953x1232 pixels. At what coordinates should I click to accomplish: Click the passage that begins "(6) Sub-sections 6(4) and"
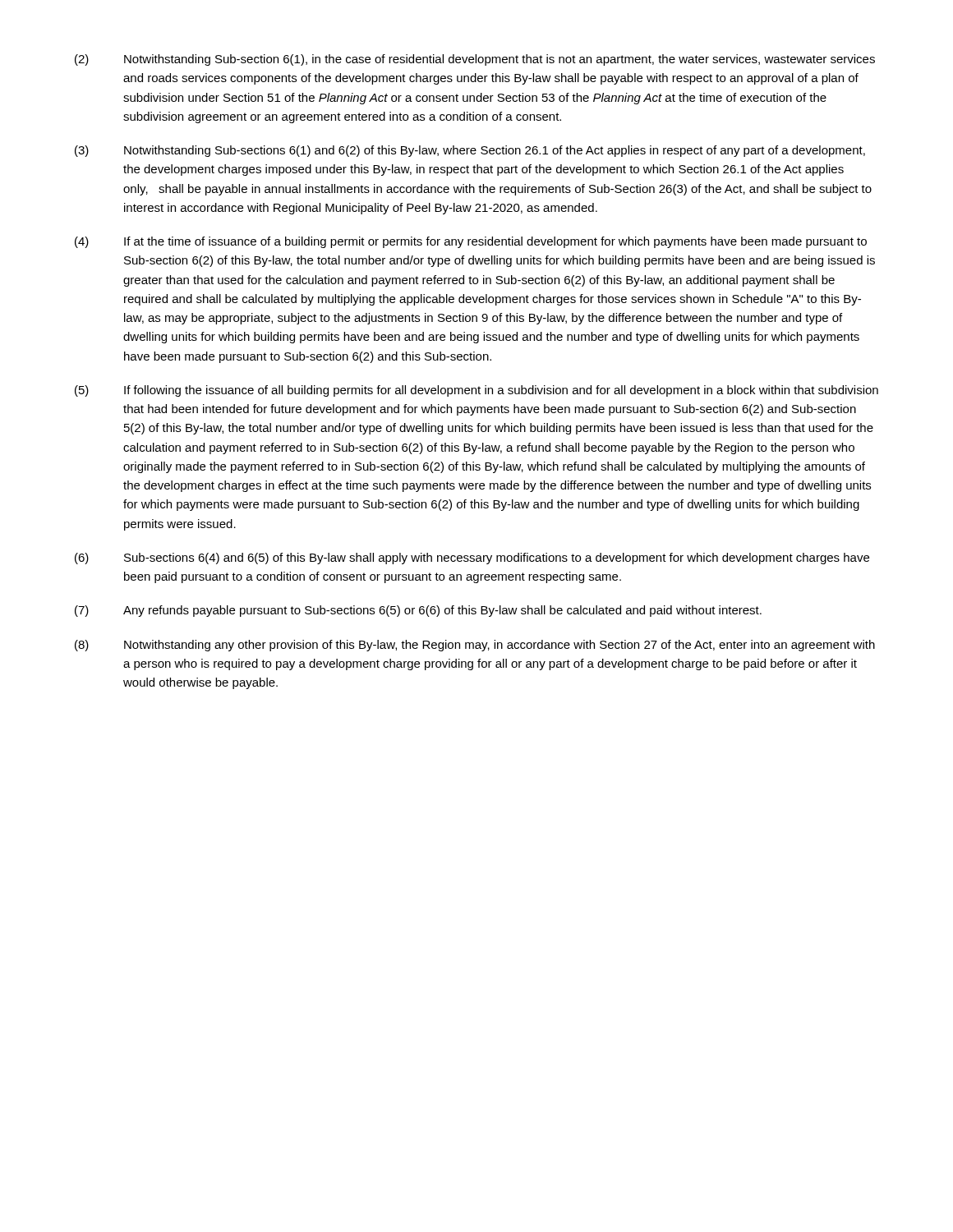pyautogui.click(x=476, y=567)
